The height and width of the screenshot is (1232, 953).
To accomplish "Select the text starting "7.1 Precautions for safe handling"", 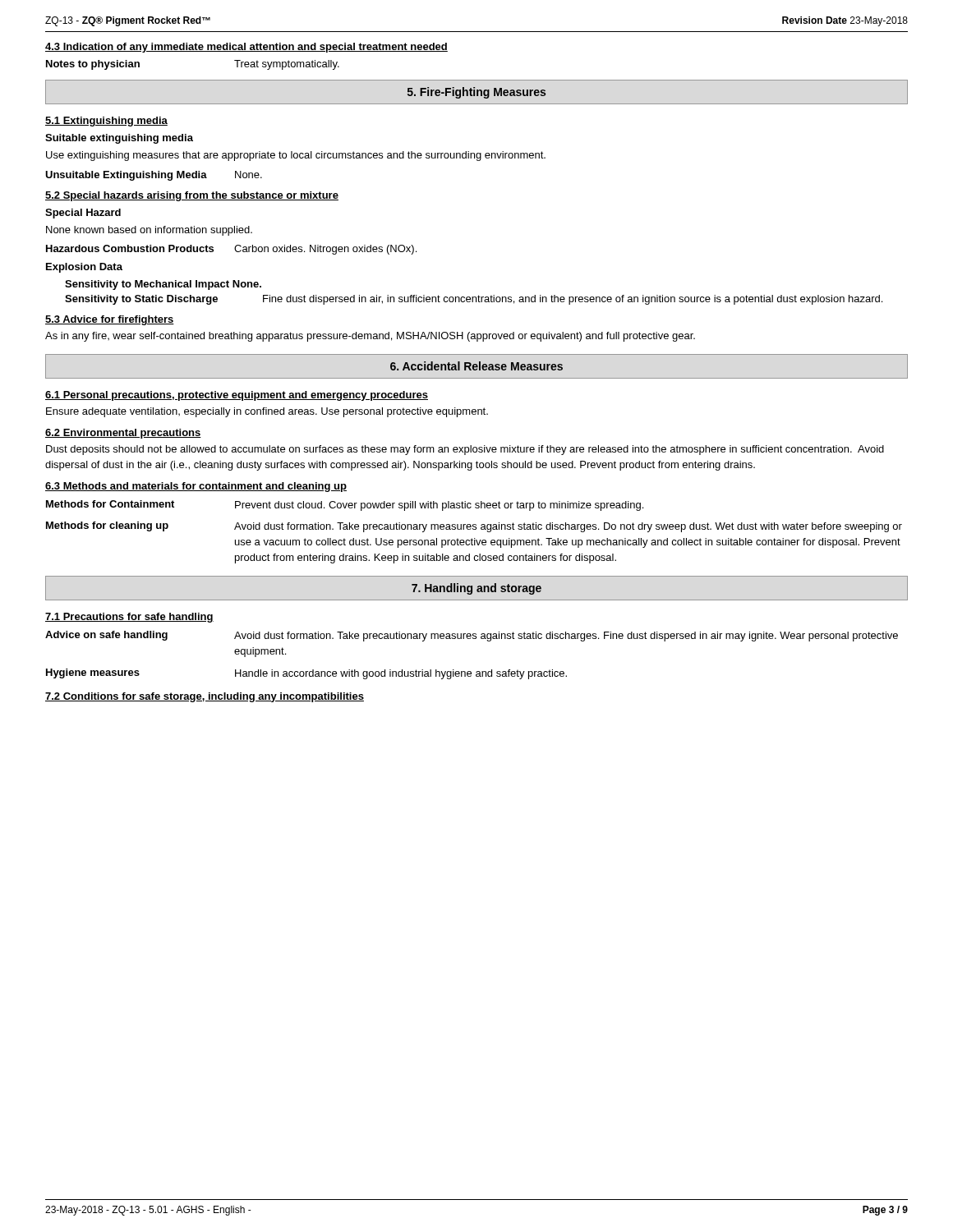I will pos(129,616).
